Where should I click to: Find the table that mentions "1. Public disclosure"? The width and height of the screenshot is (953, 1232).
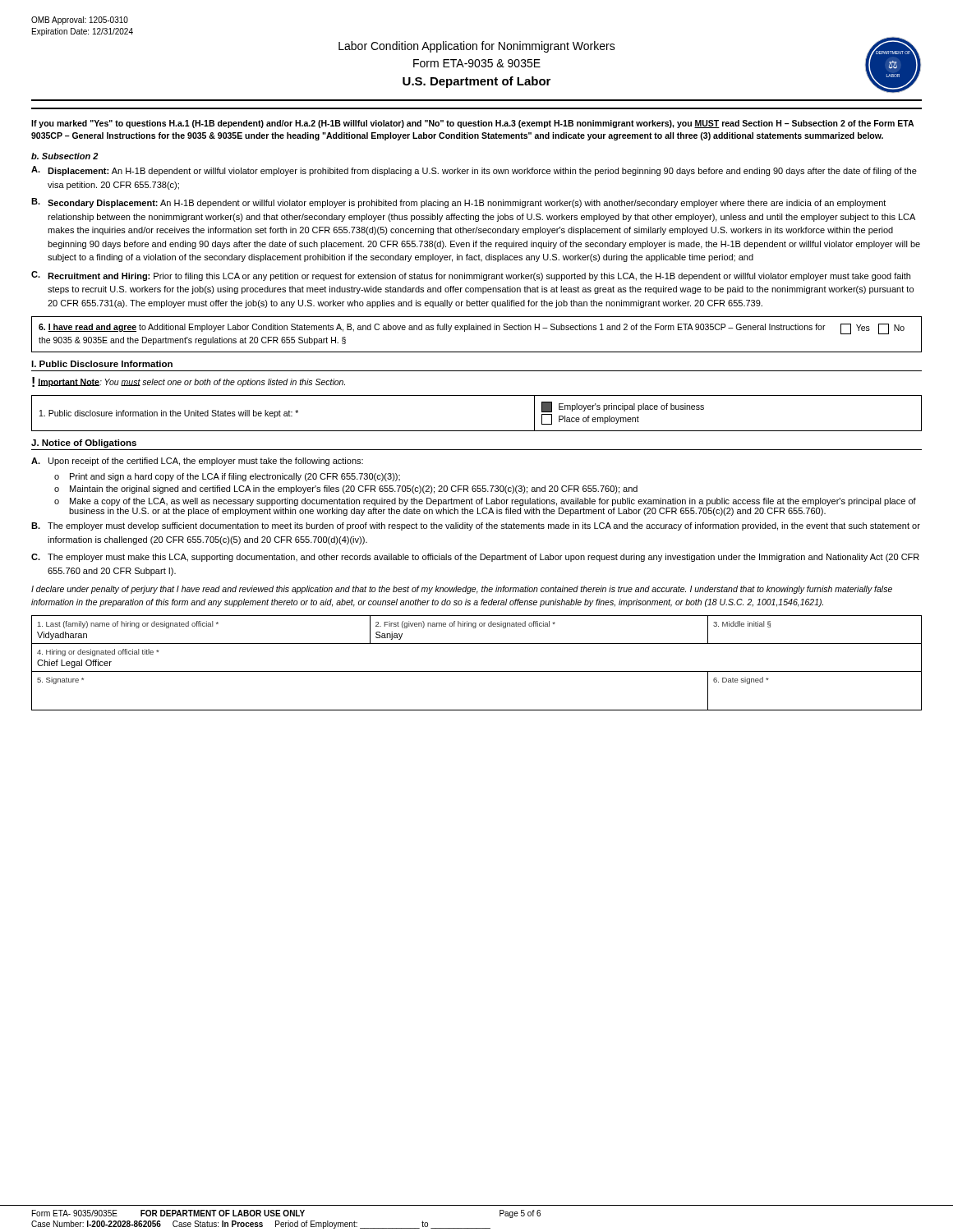476,413
